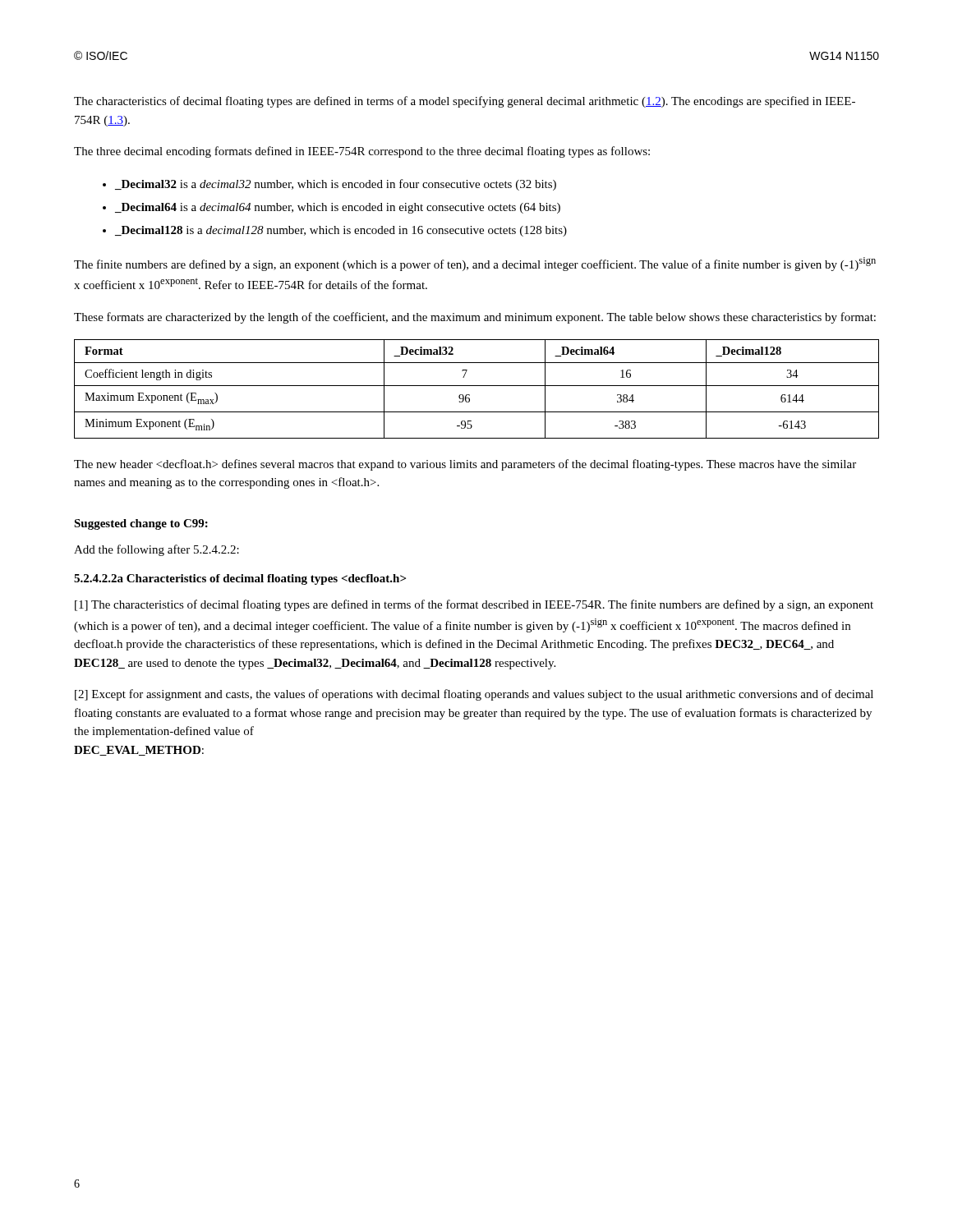Screen dimensions: 1232x953
Task: Click on the table containing "Maximum Exponent (E"
Action: pos(476,389)
